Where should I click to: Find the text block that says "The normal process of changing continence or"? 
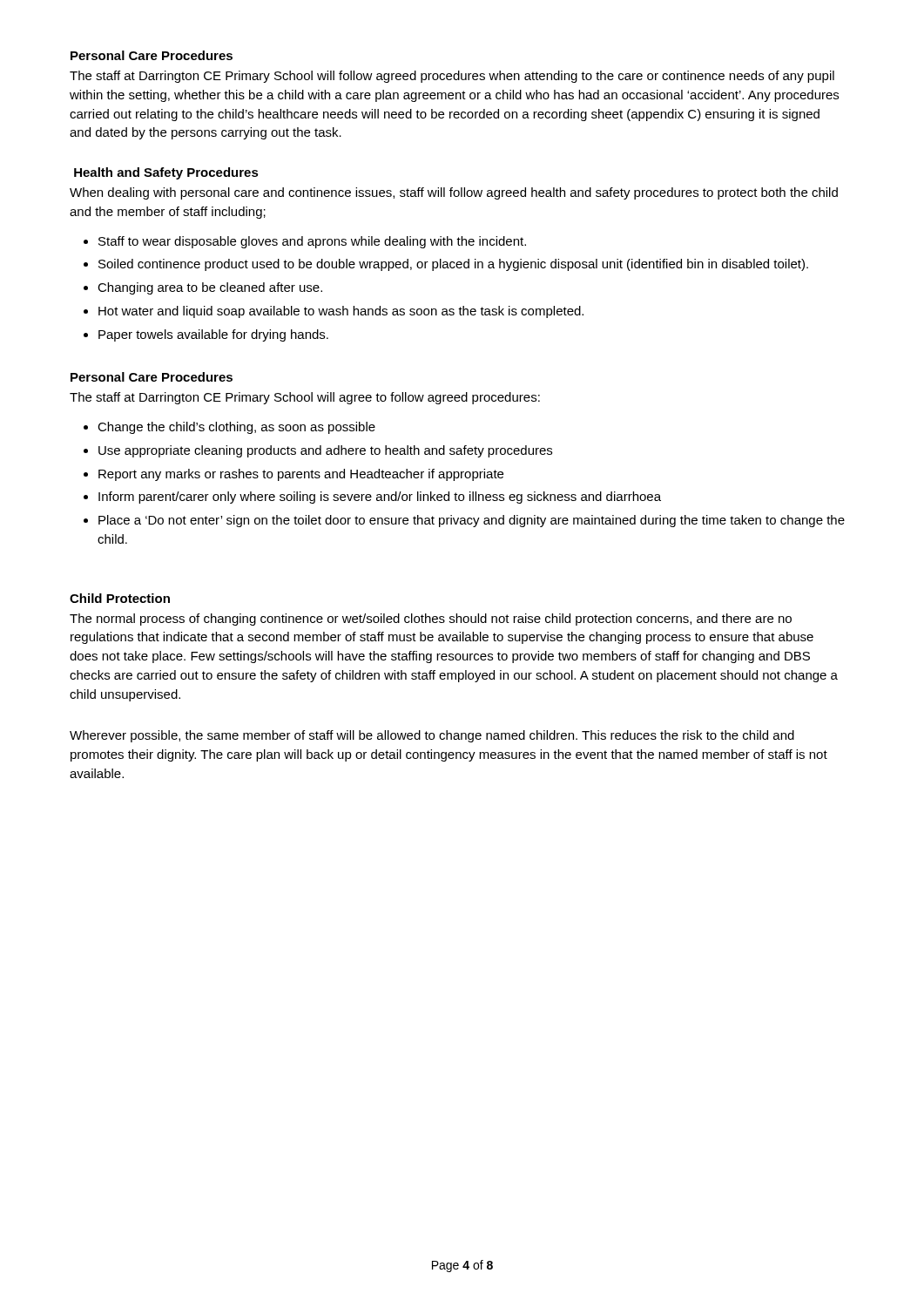coord(454,656)
